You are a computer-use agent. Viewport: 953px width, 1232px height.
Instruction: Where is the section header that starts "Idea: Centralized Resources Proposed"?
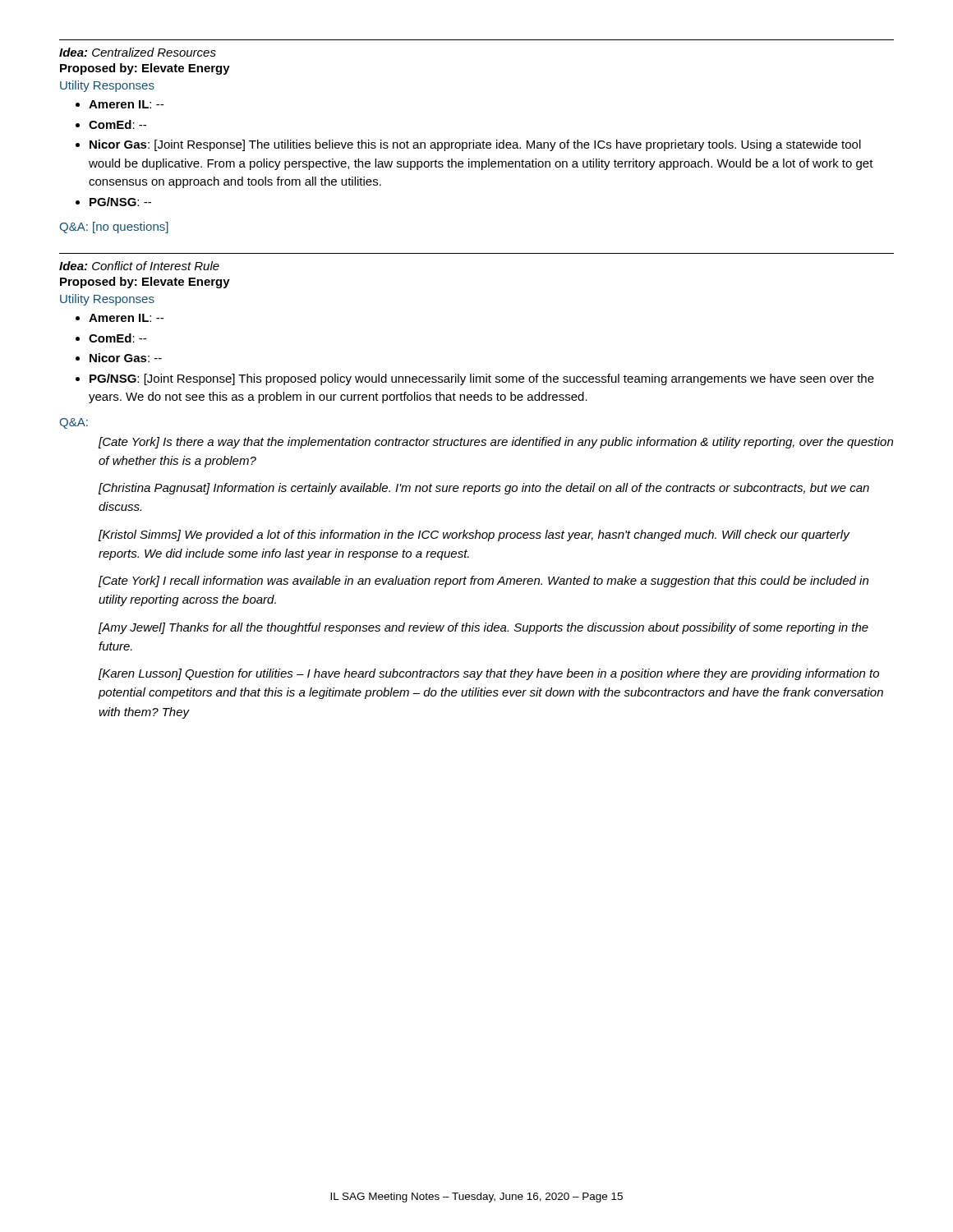[138, 52]
